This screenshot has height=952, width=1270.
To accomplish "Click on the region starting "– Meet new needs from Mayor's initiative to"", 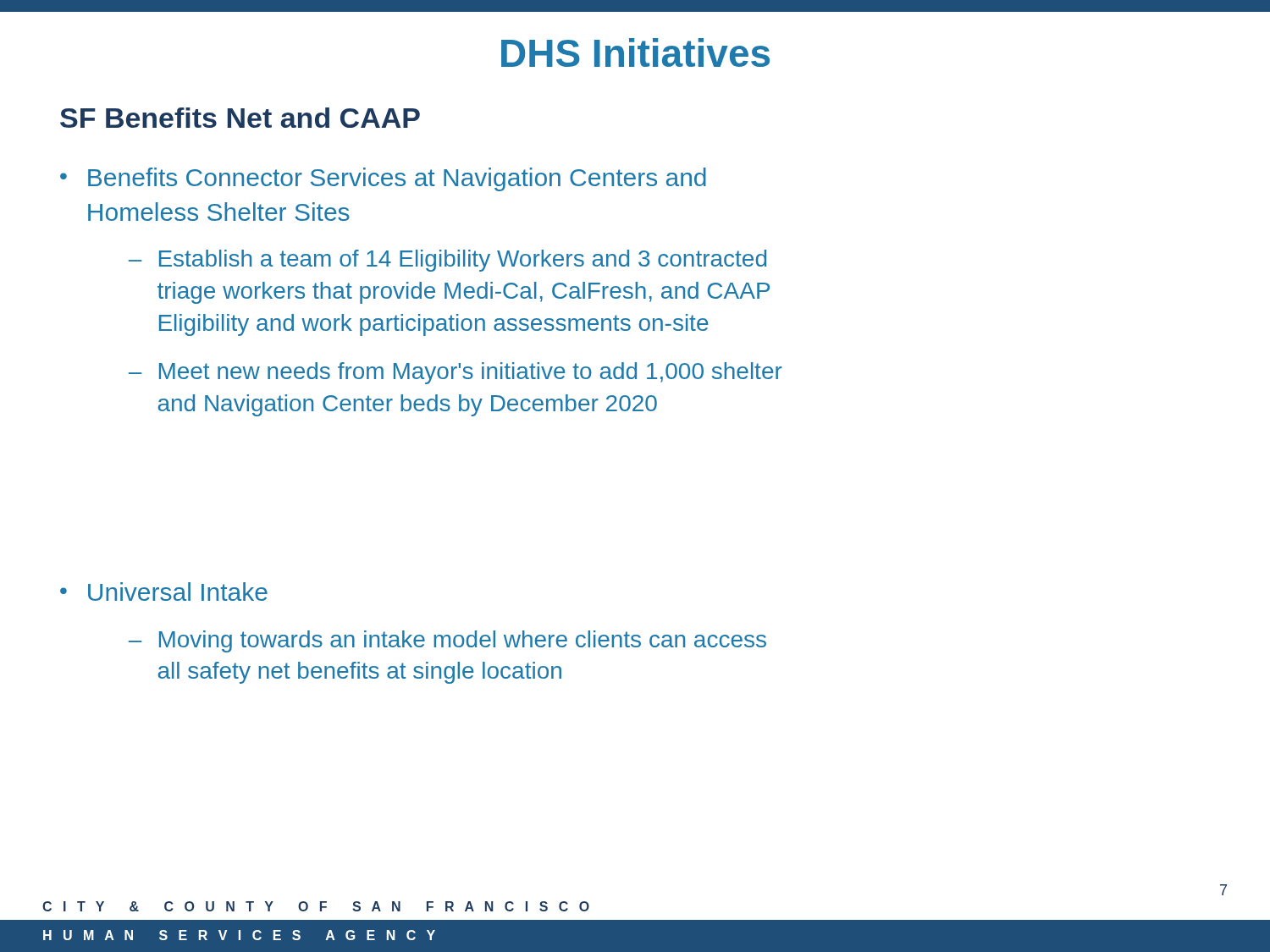I will (455, 388).
